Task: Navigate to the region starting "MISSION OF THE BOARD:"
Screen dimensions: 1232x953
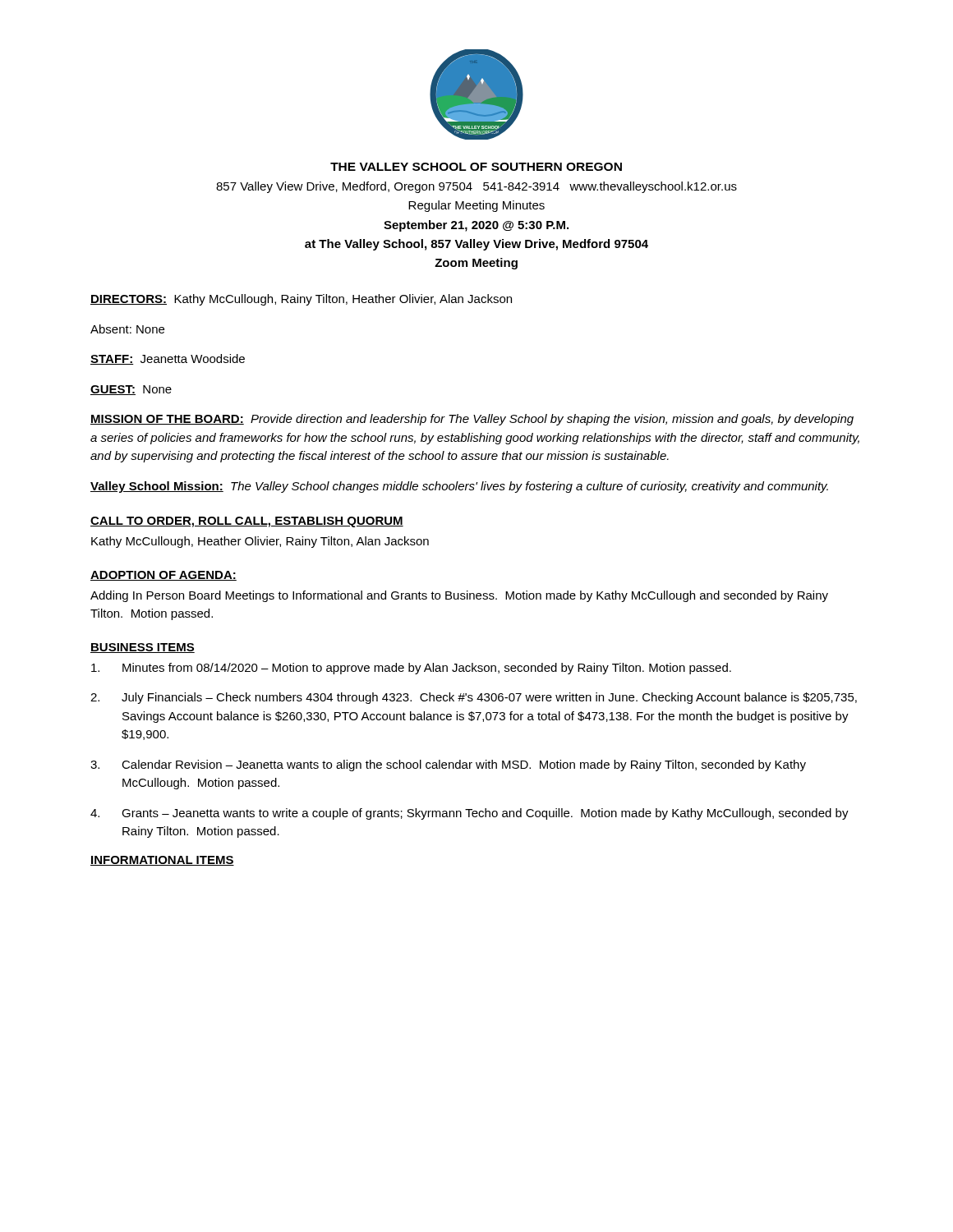Action: pos(476,437)
